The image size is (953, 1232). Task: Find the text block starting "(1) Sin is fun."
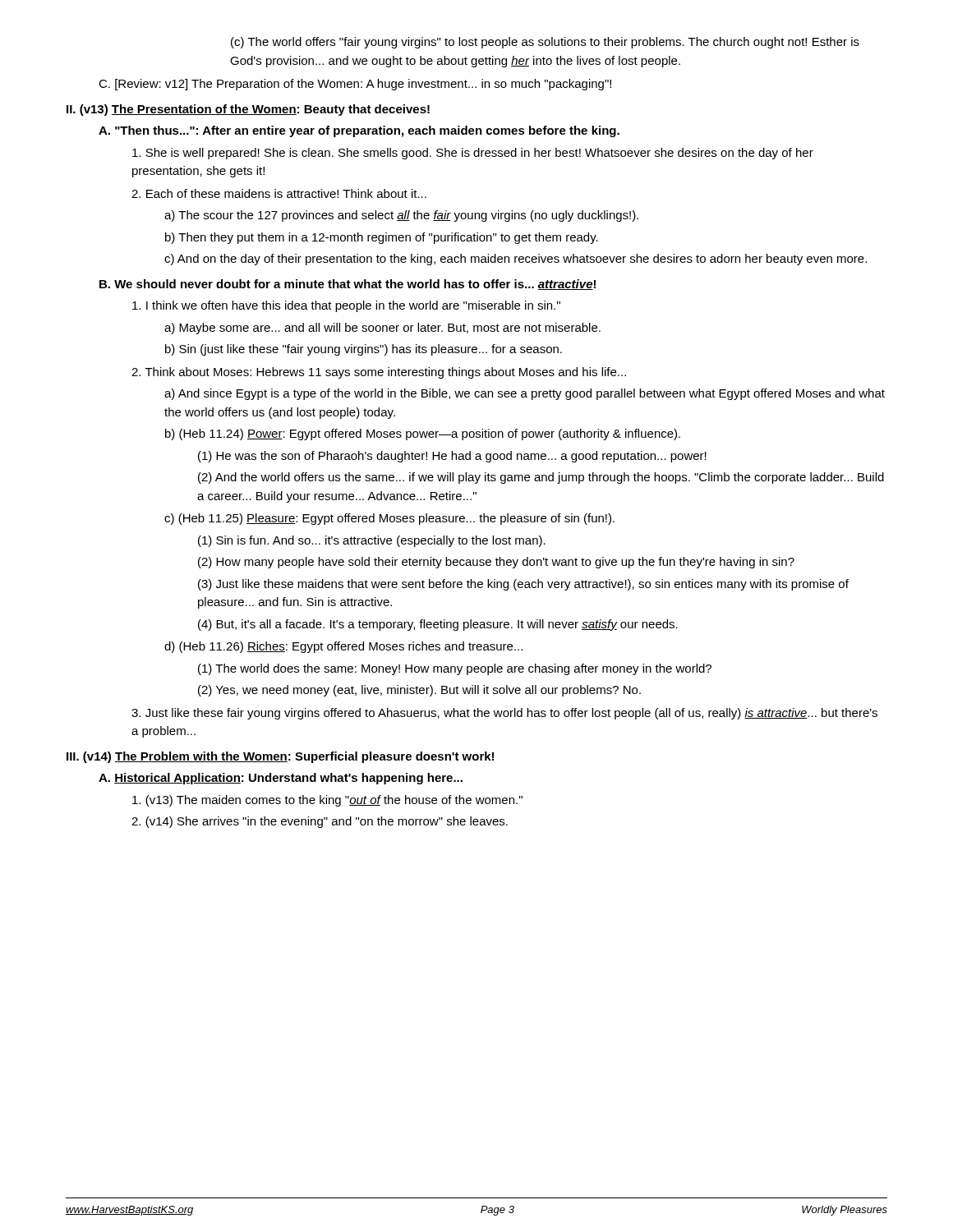tap(372, 540)
